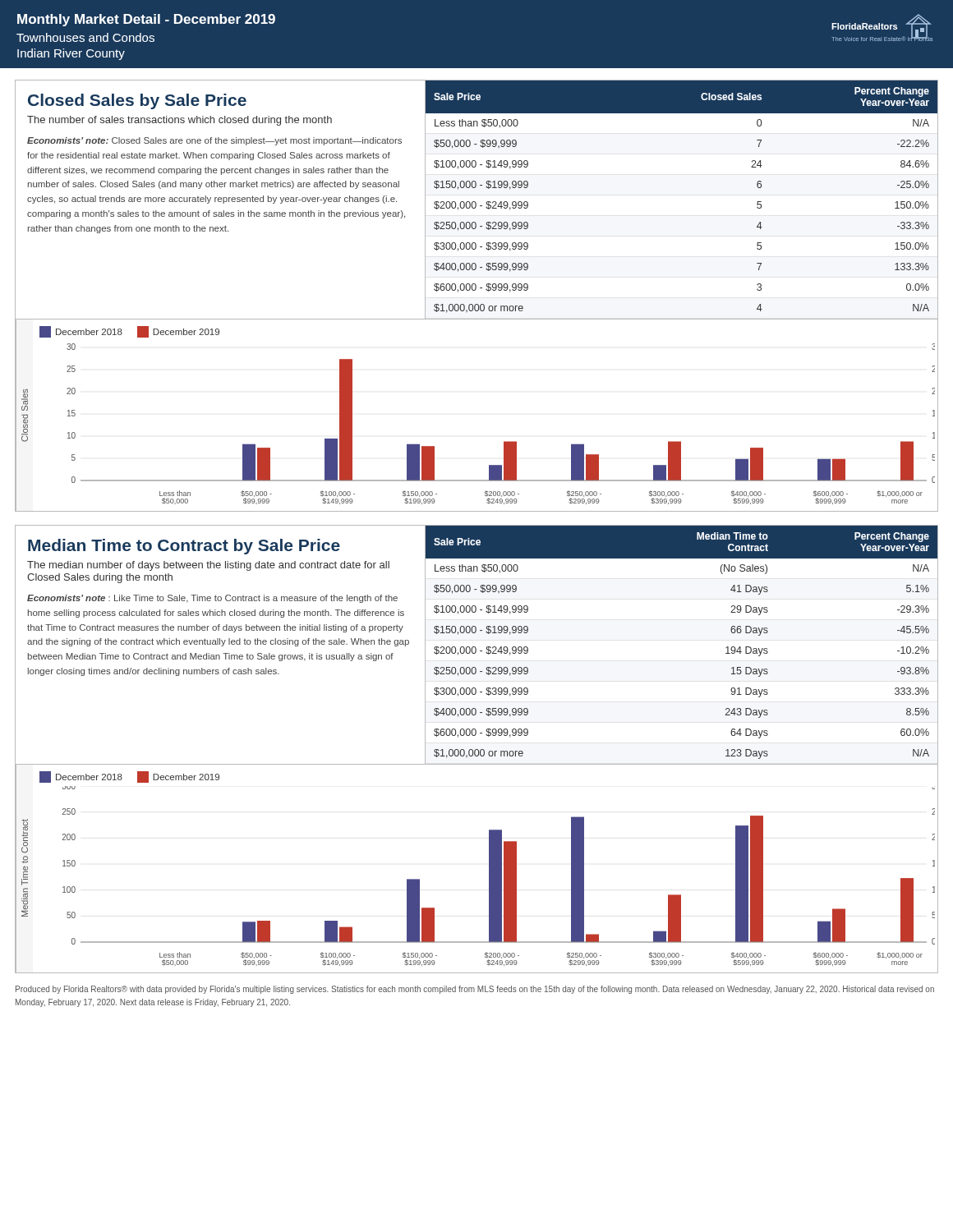Point to "Closed Sales by Sale Price"
Image resolution: width=953 pixels, height=1232 pixels.
(137, 100)
